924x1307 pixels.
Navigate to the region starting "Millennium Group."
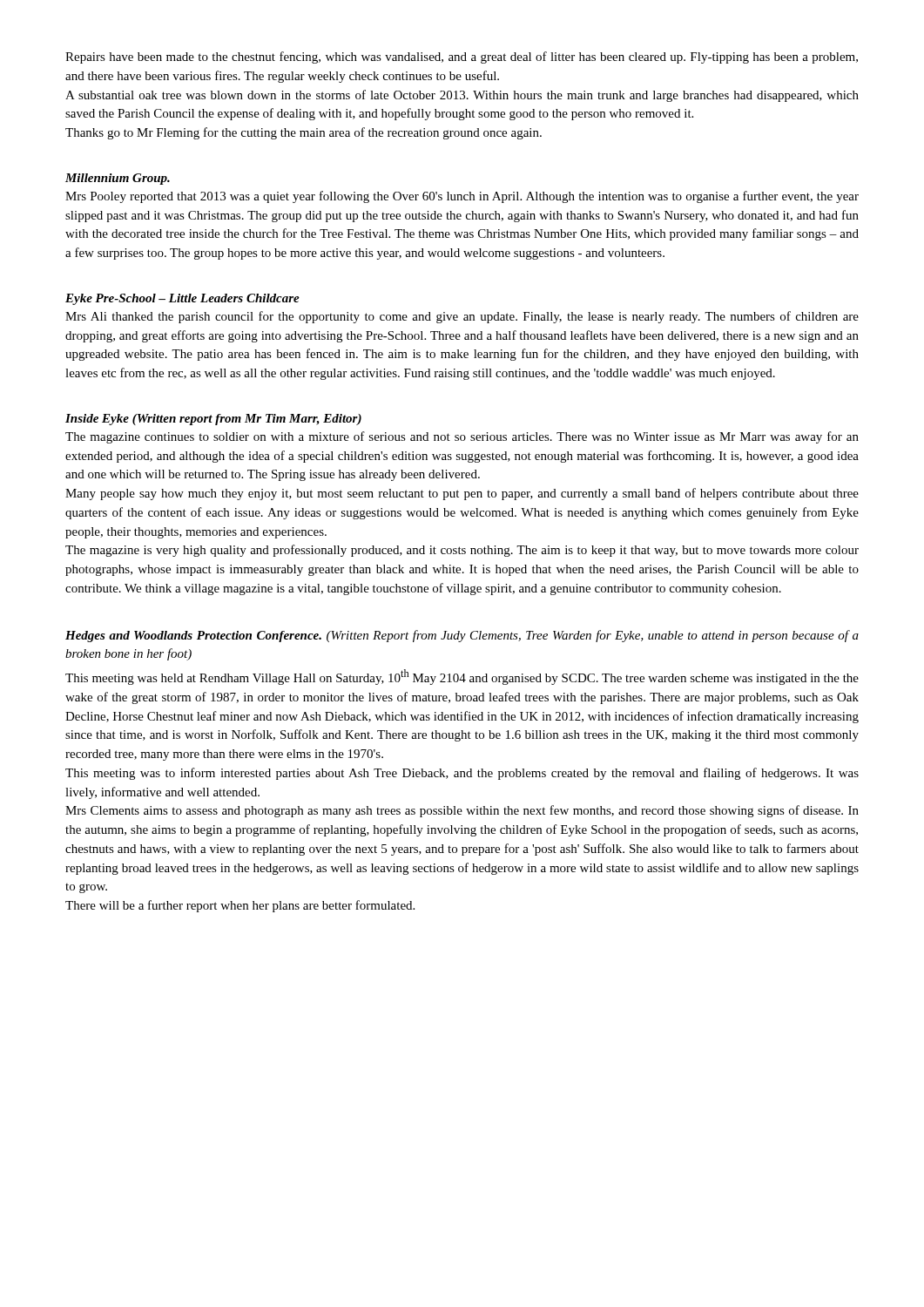[x=118, y=178]
